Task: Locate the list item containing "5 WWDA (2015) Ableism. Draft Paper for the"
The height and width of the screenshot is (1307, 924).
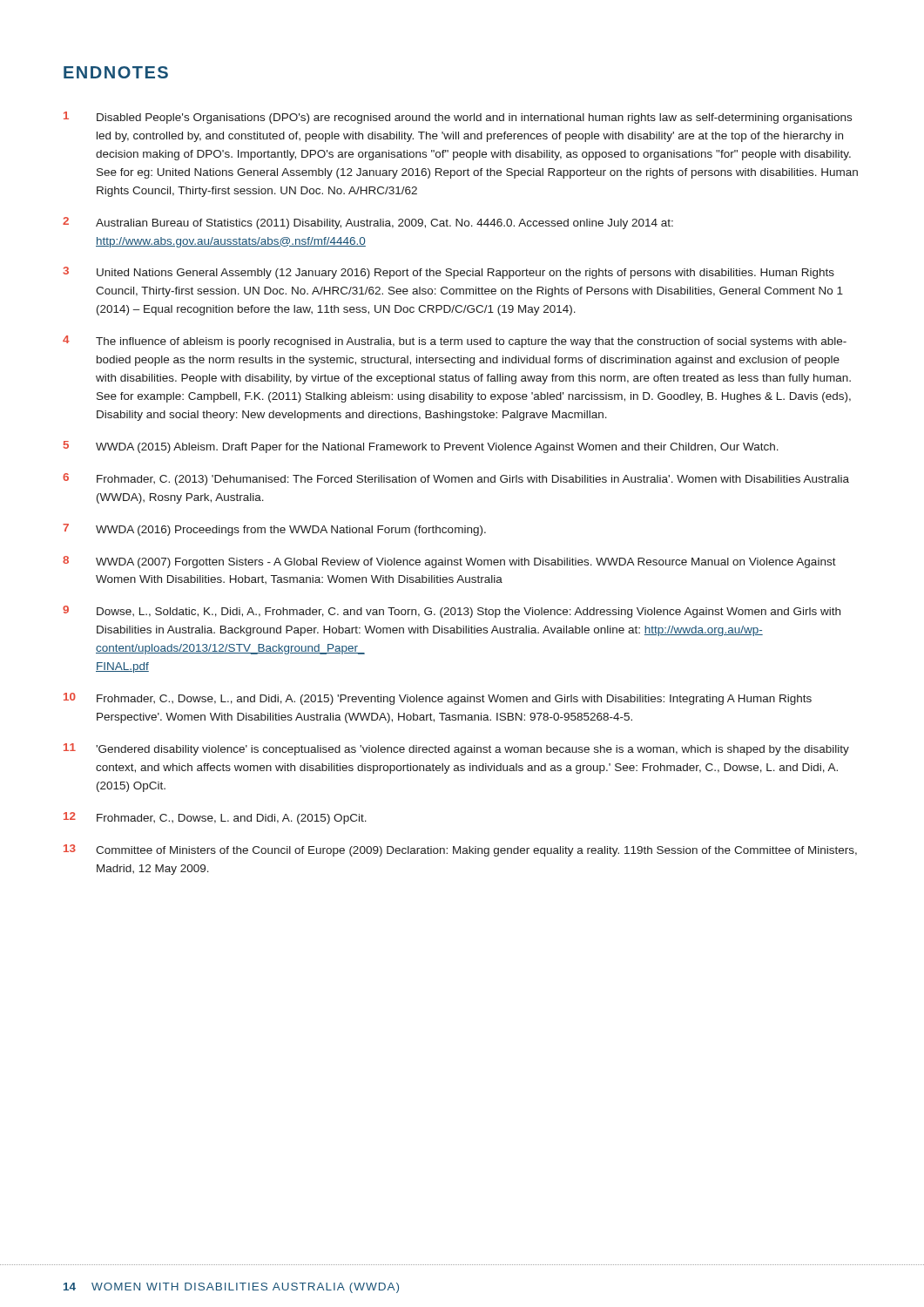Action: pos(462,447)
